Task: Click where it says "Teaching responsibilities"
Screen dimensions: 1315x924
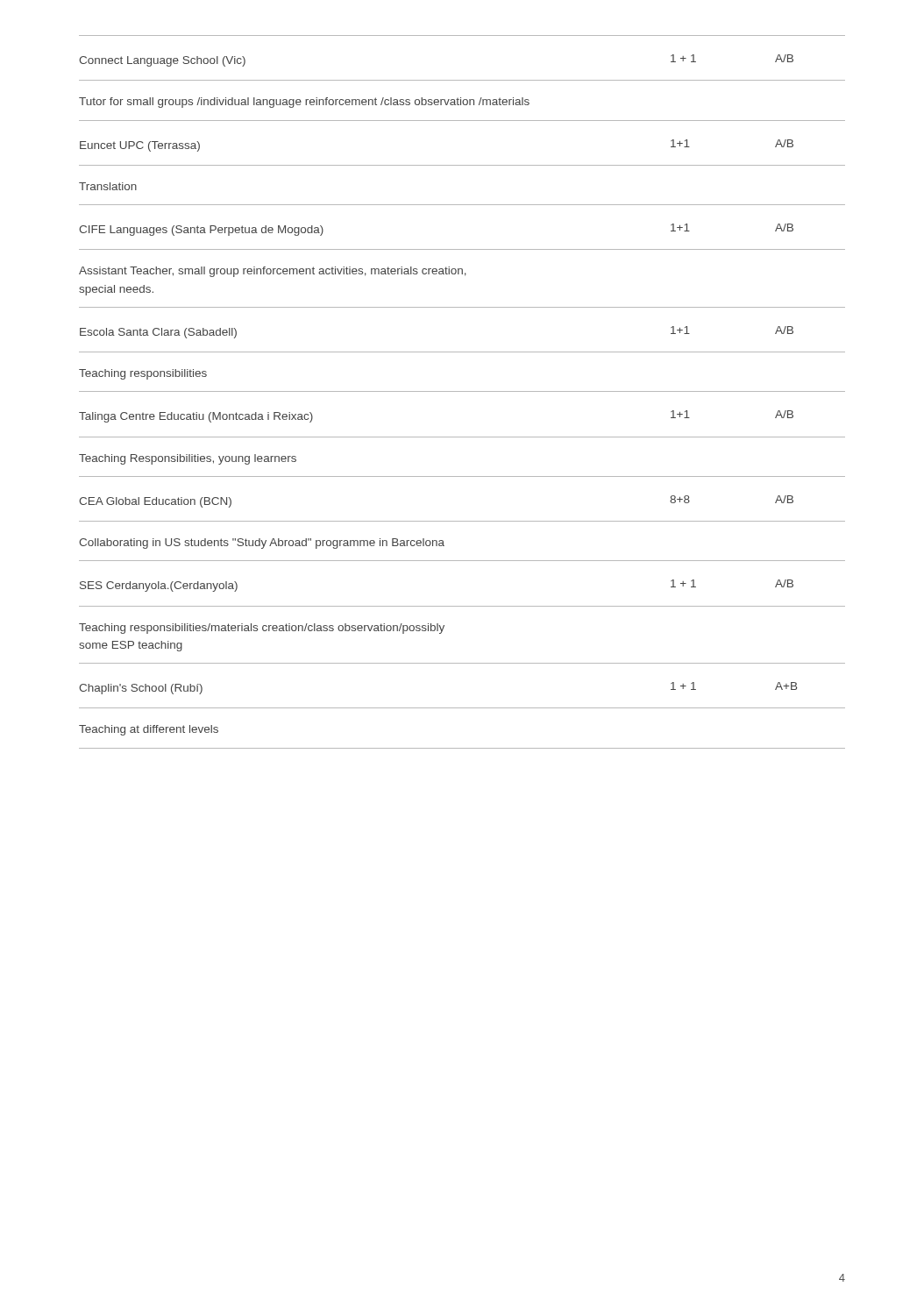Action: 143,374
